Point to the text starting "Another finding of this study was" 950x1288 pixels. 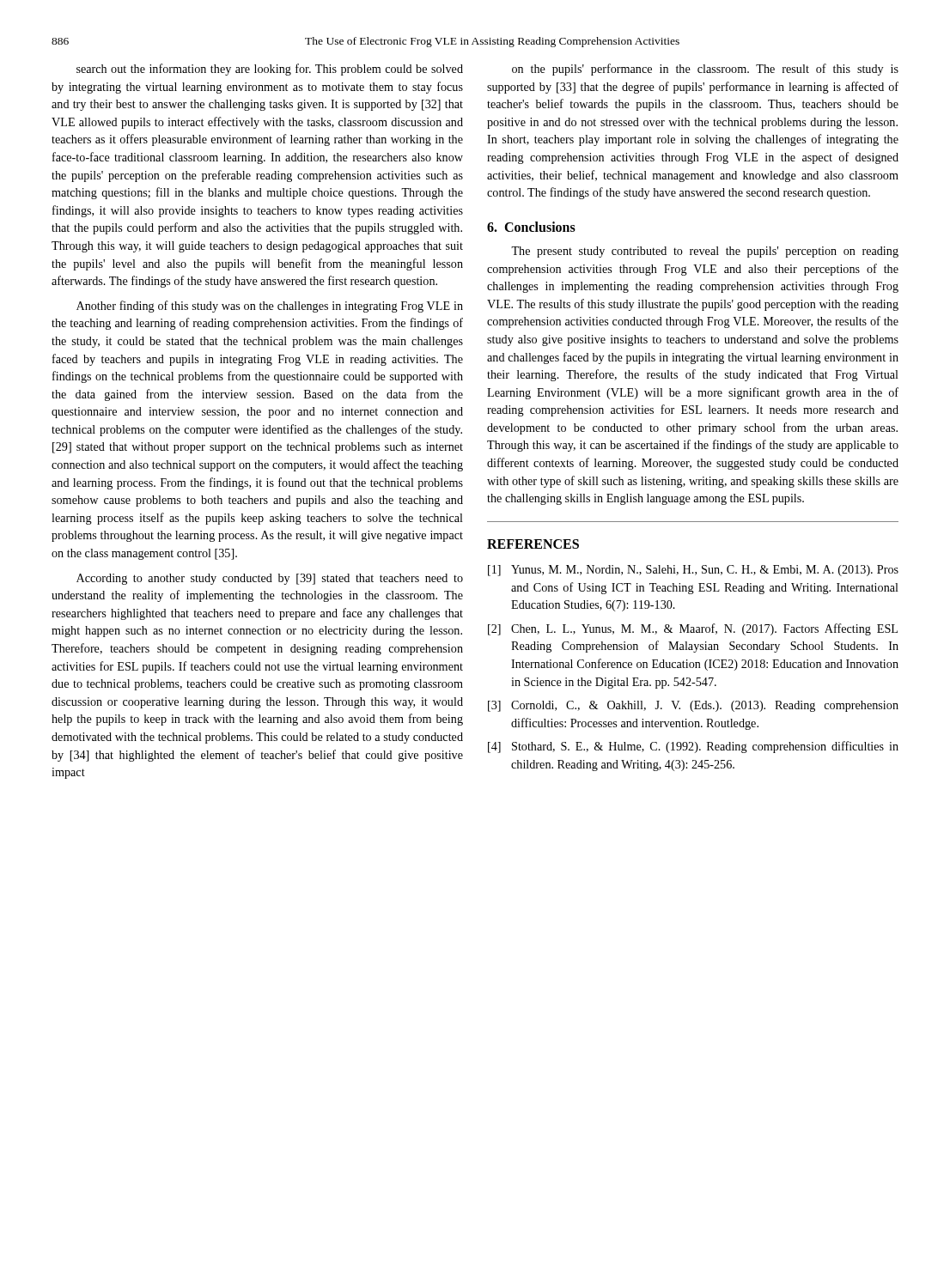click(257, 429)
